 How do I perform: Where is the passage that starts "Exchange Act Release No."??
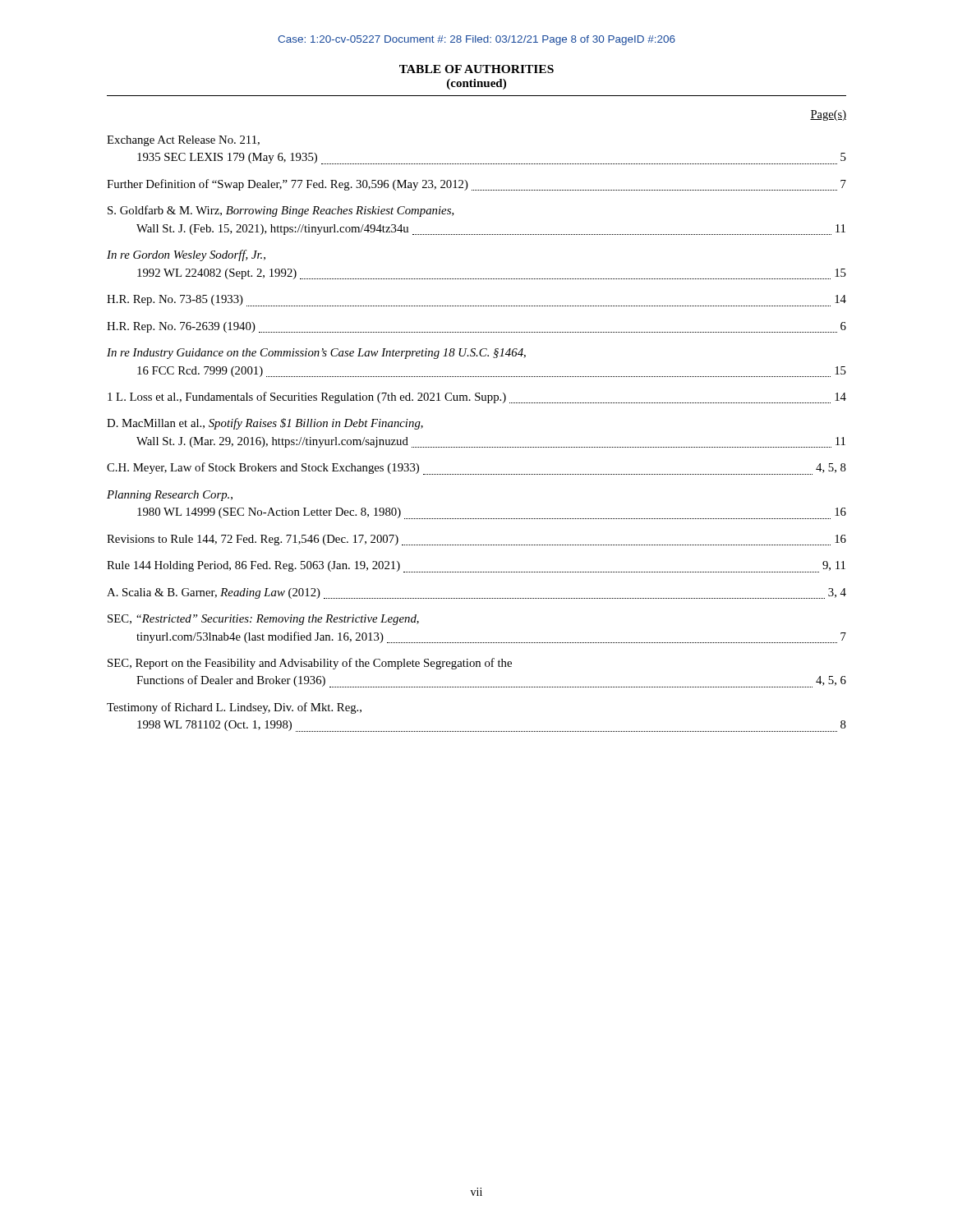pyautogui.click(x=183, y=141)
